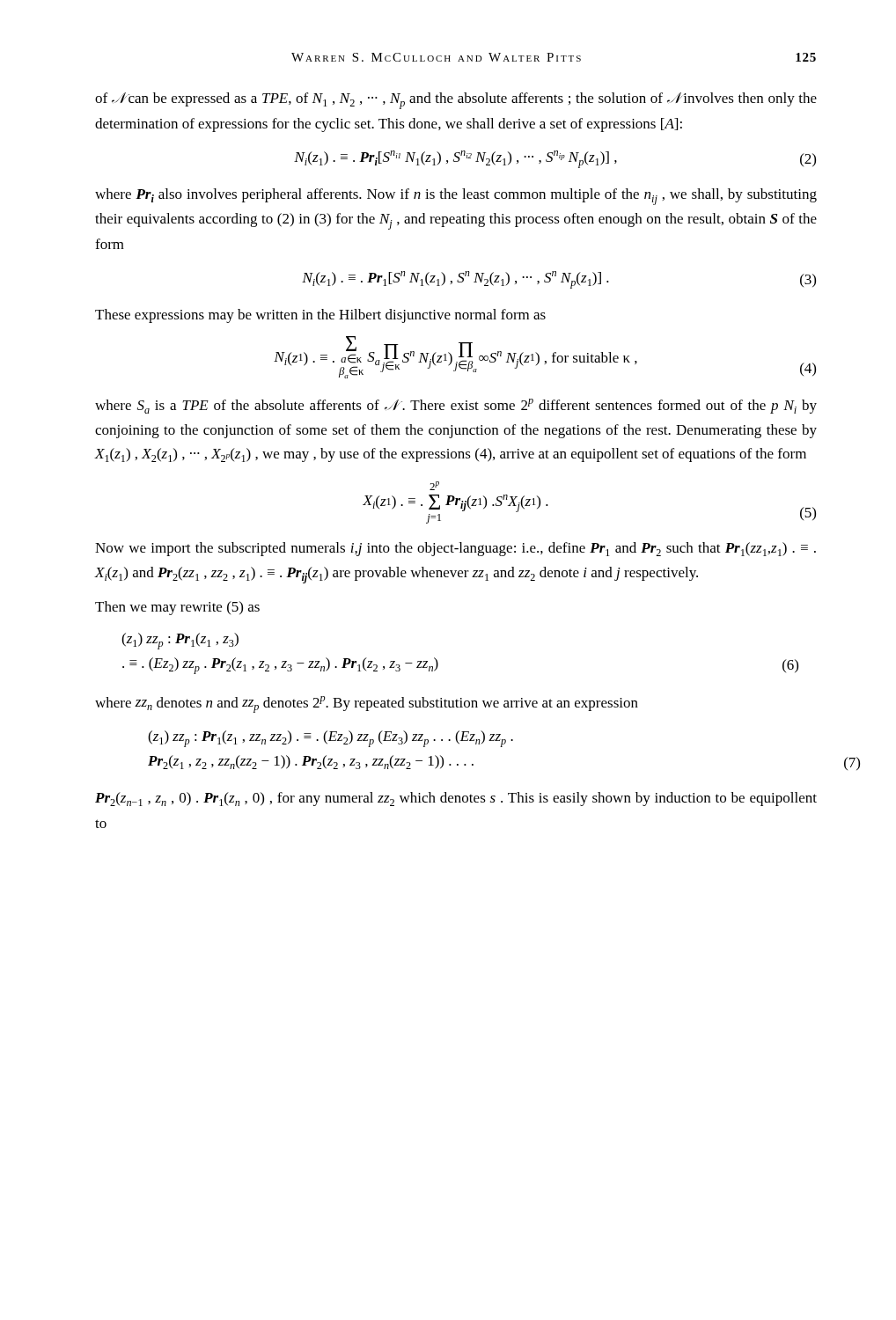Viewport: 896px width, 1320px height.
Task: Locate the formula containing "Ni(z1) . ≡ . Pr1[Sn N1(z1) ,"
Action: (456, 278)
